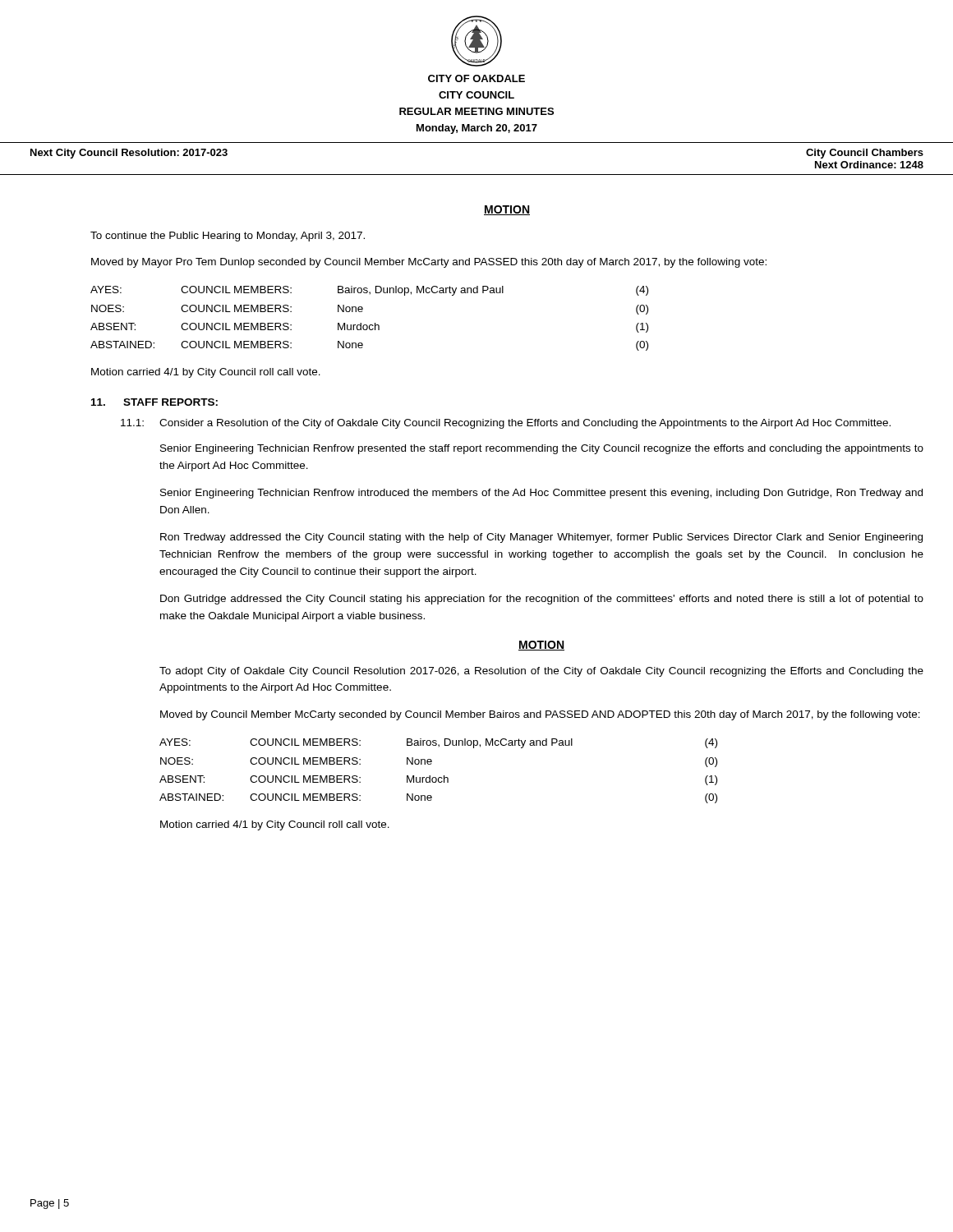The image size is (953, 1232).
Task: Point to the block beginning "To adopt City of"
Action: (x=541, y=679)
